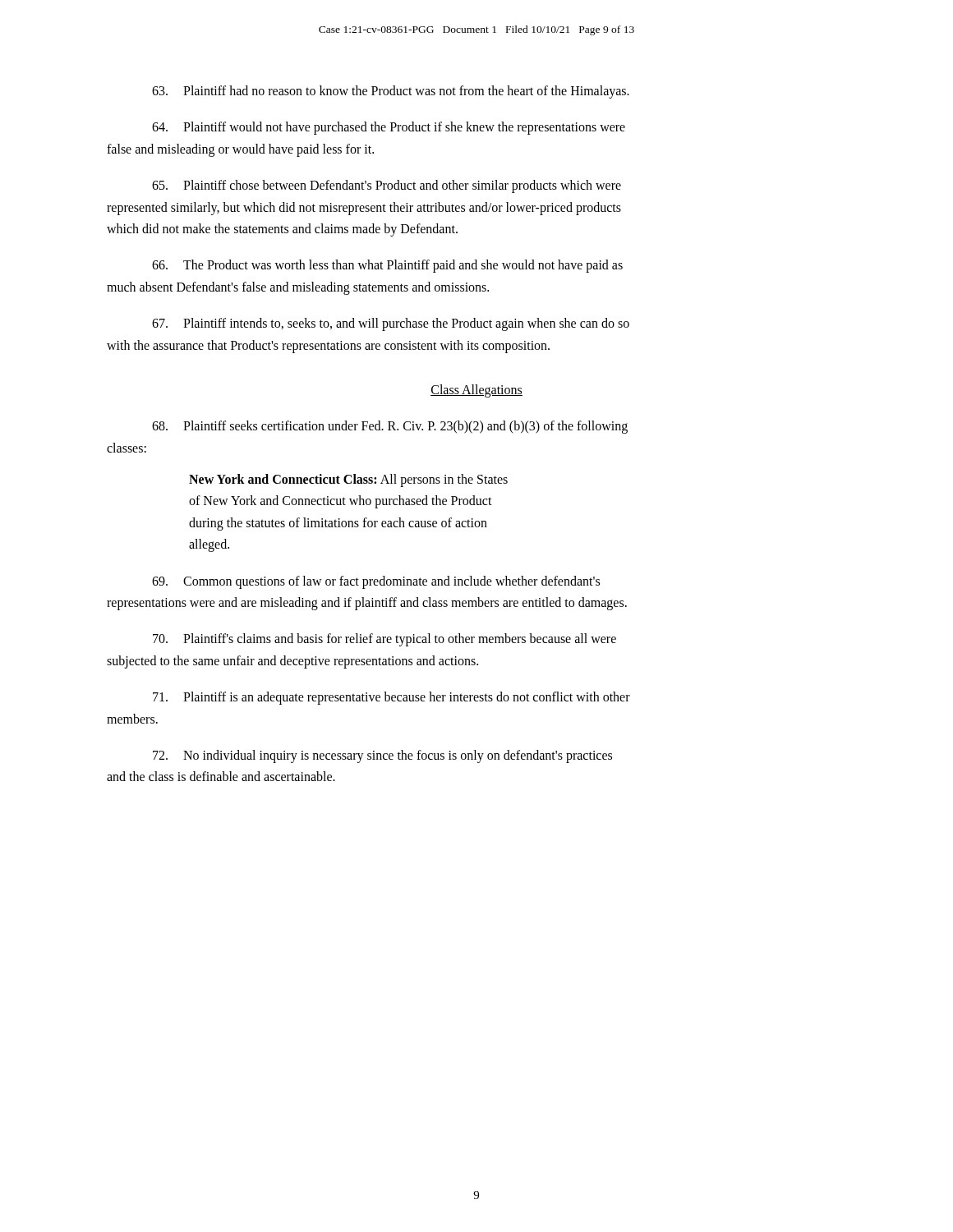
Task: Click on the list item with the text "63. Plaintiff had no reason to know the"
Action: tap(476, 91)
